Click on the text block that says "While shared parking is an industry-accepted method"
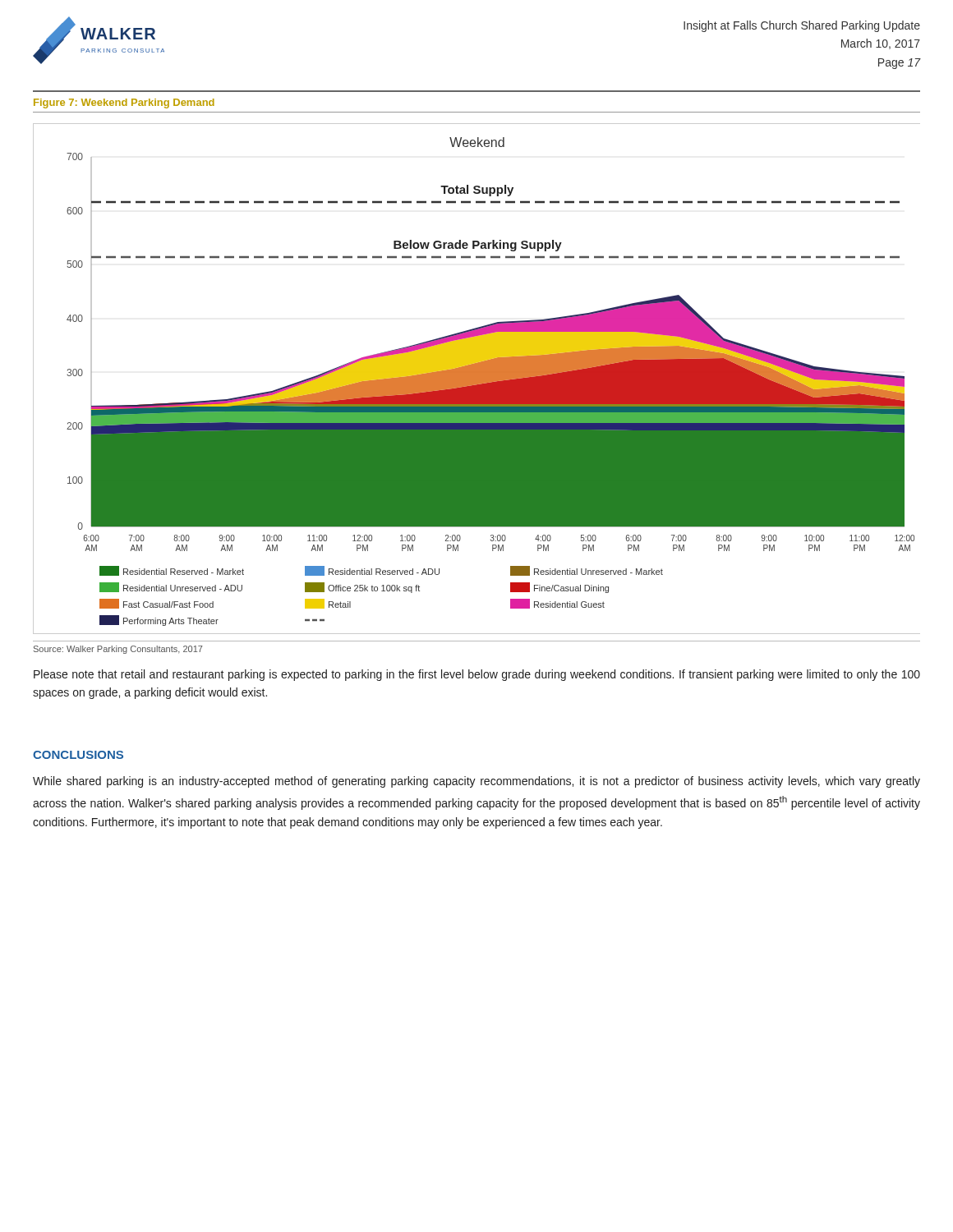This screenshot has width=953, height=1232. pos(476,802)
